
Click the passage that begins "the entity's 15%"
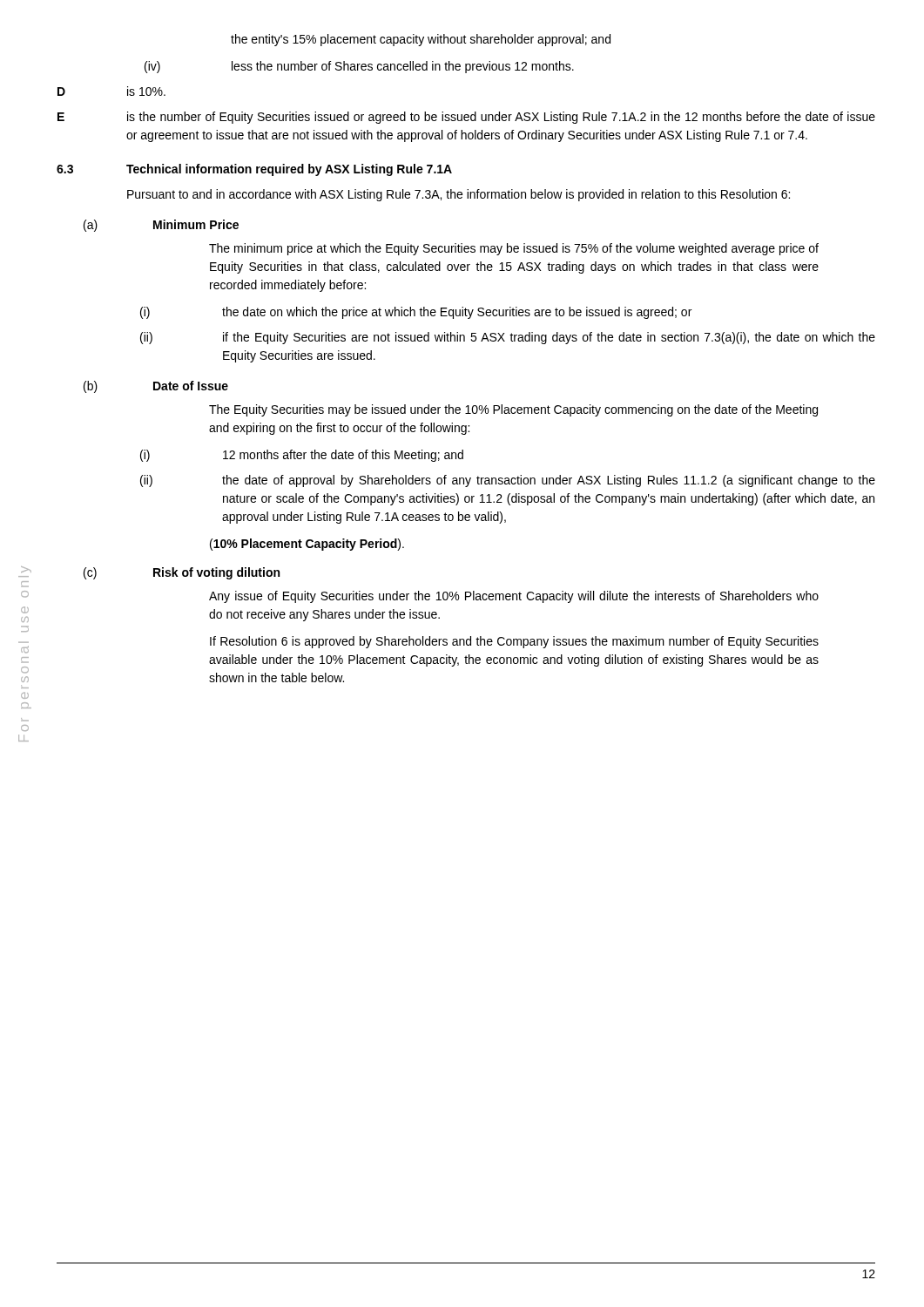point(421,39)
